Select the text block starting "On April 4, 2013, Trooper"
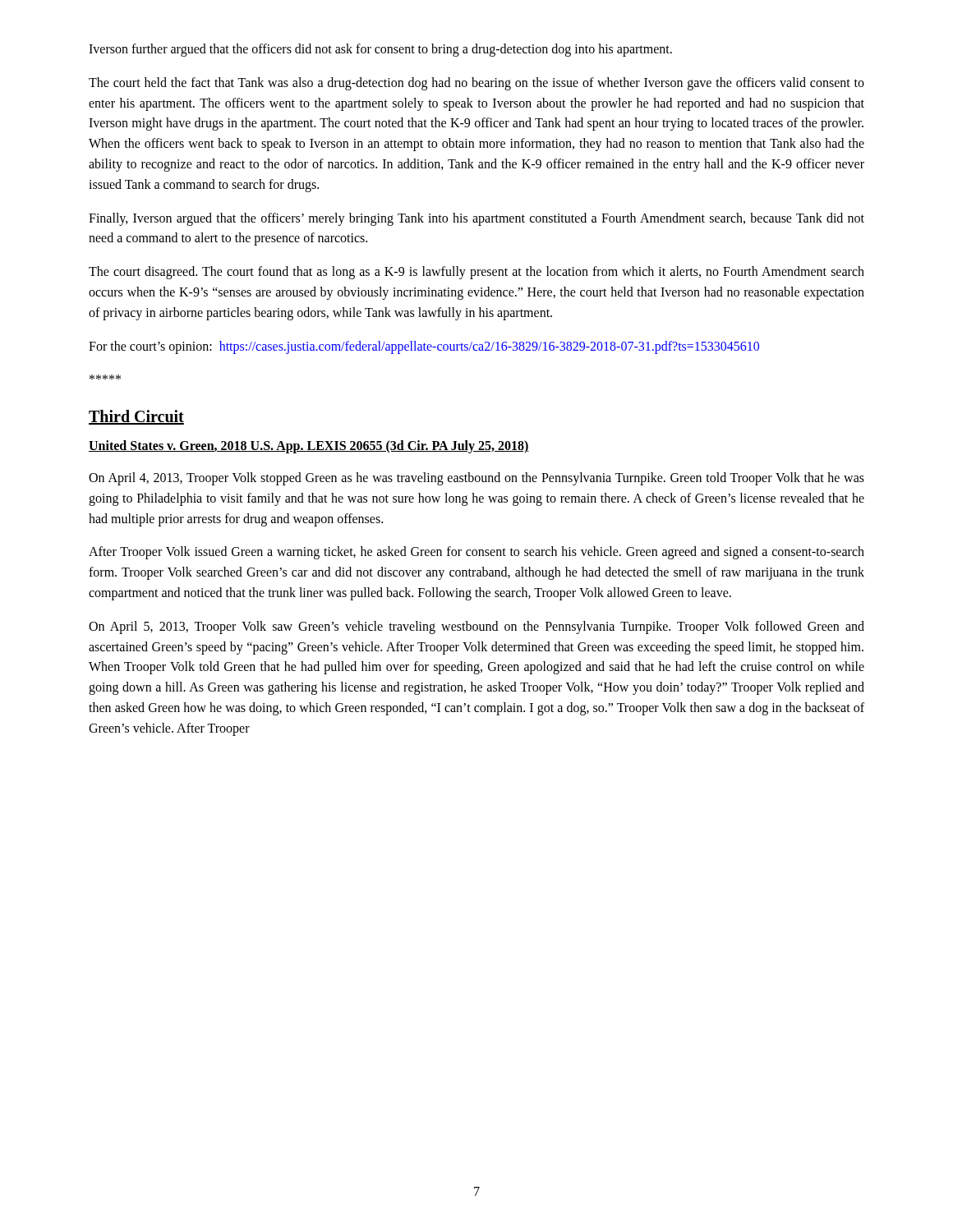953x1232 pixels. click(476, 498)
